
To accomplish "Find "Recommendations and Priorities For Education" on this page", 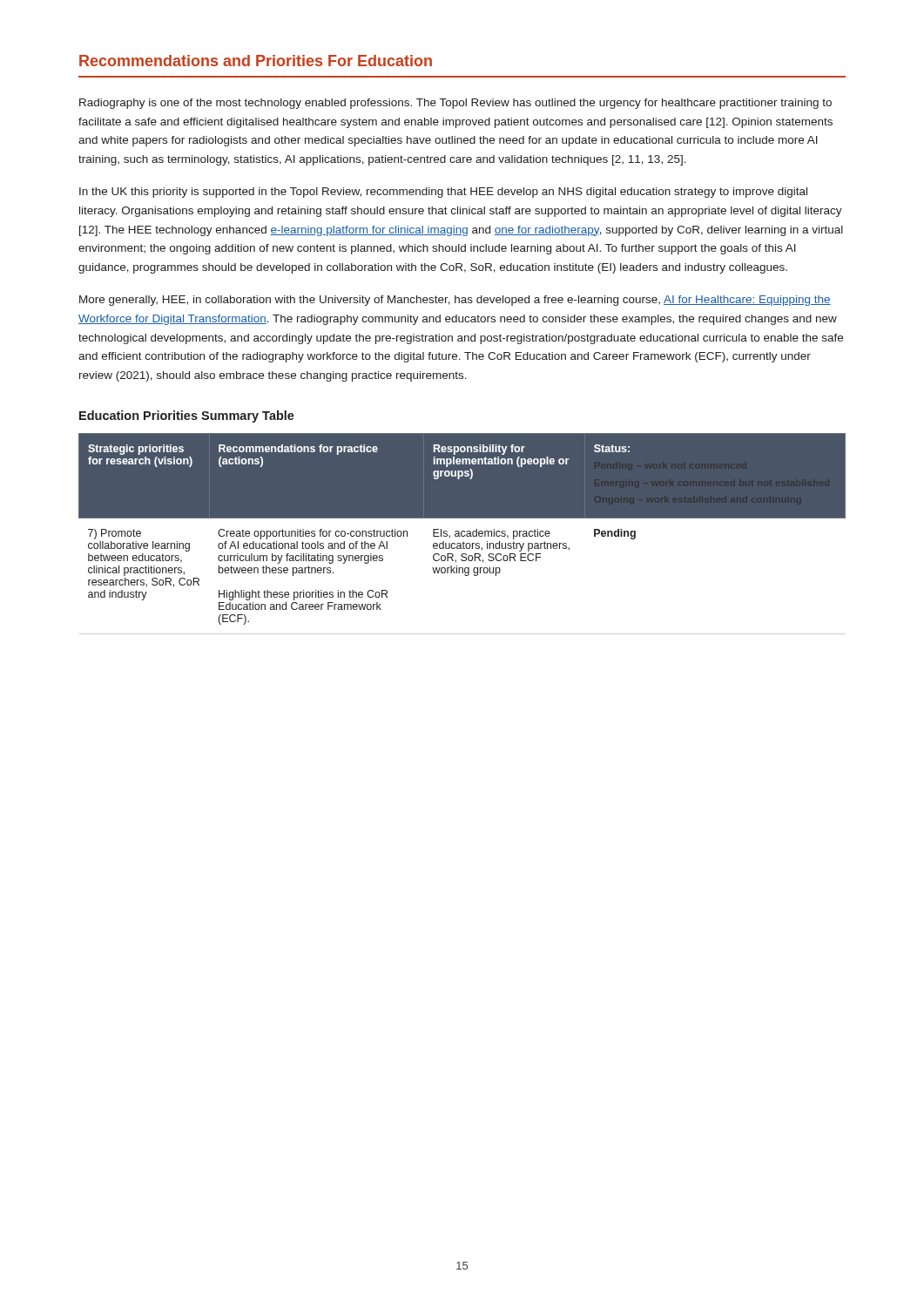I will pyautogui.click(x=462, y=65).
